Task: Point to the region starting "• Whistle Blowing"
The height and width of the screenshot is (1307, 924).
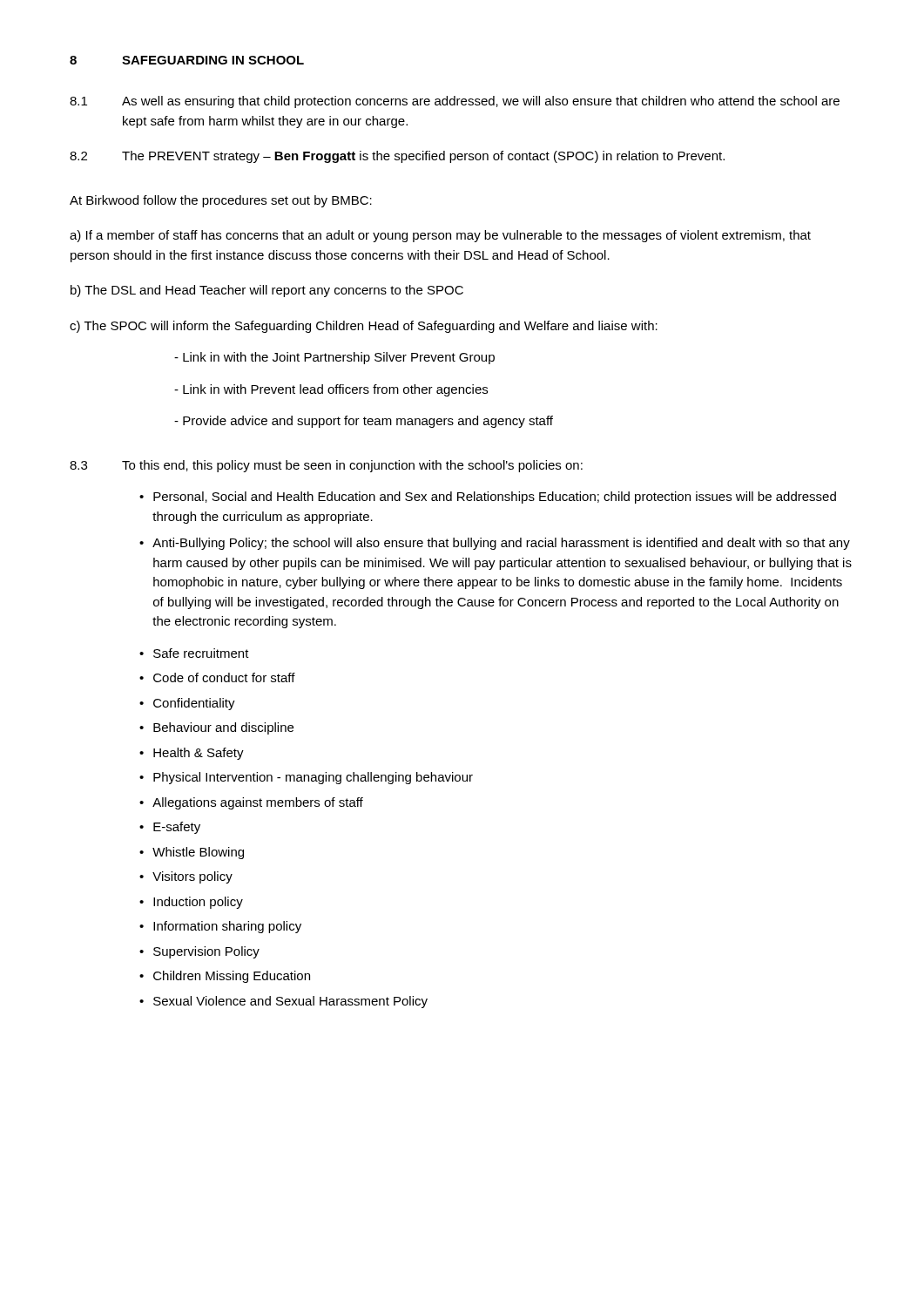Action: (x=192, y=852)
